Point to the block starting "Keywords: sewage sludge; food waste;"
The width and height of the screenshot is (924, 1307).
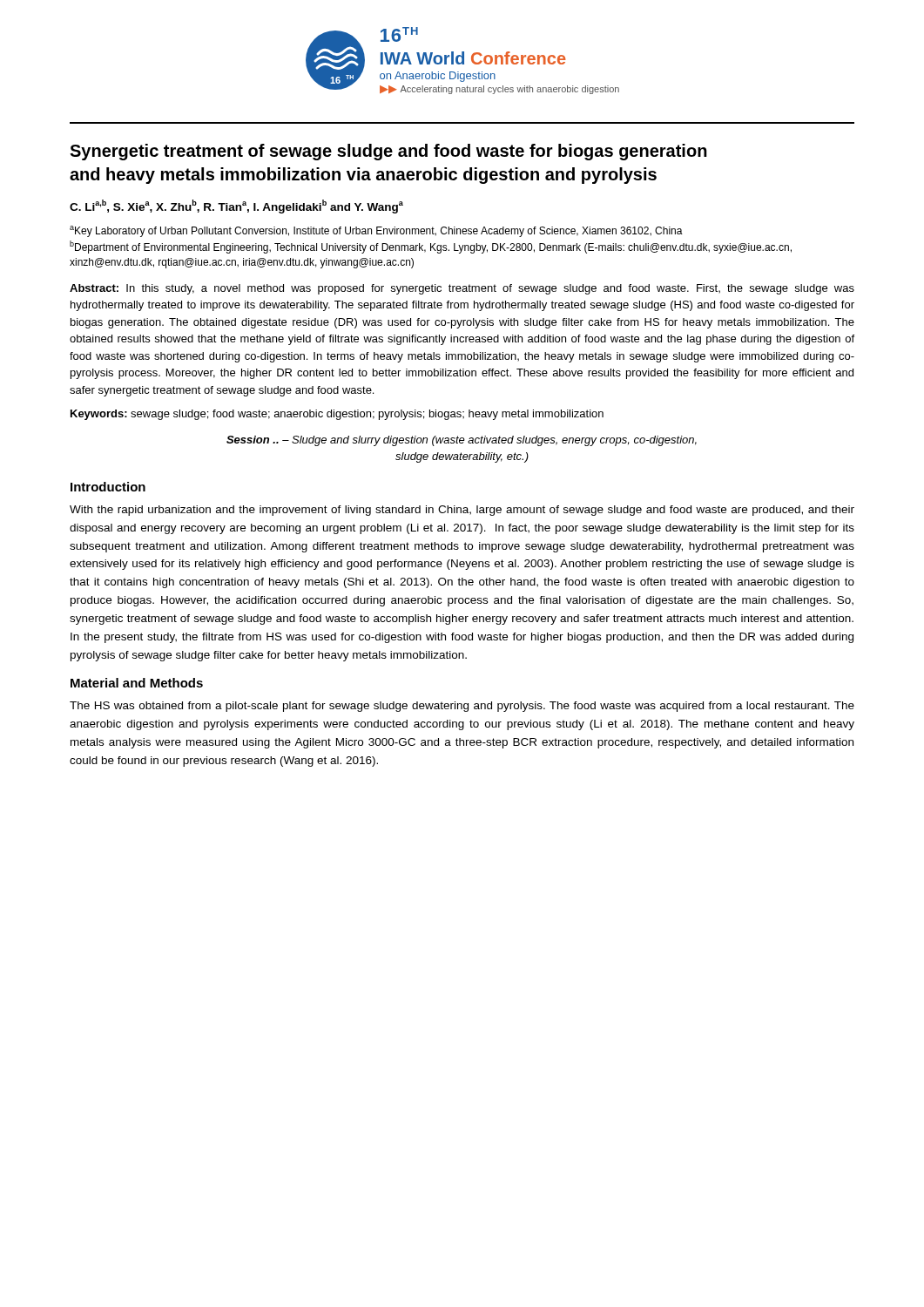tap(337, 414)
